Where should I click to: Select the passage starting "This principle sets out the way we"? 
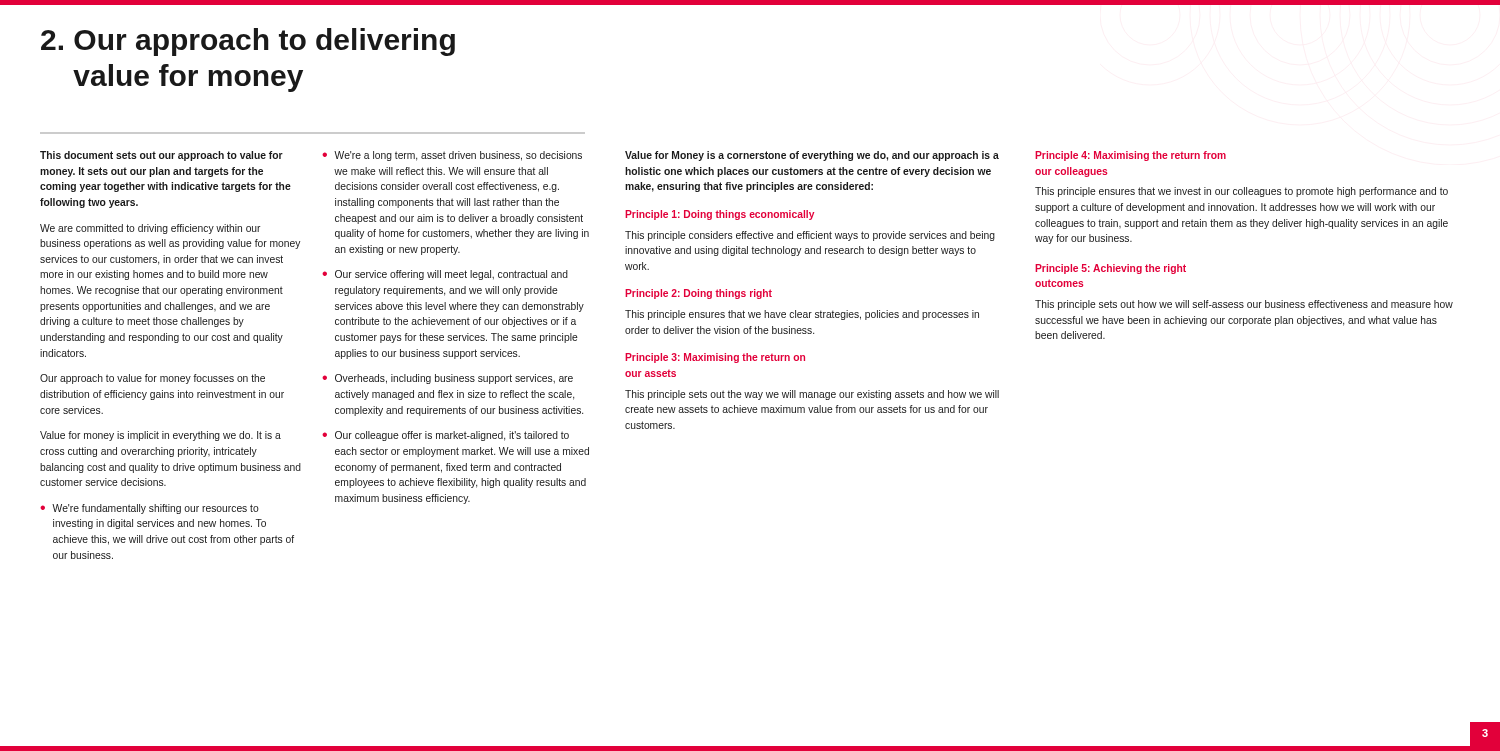tap(812, 410)
